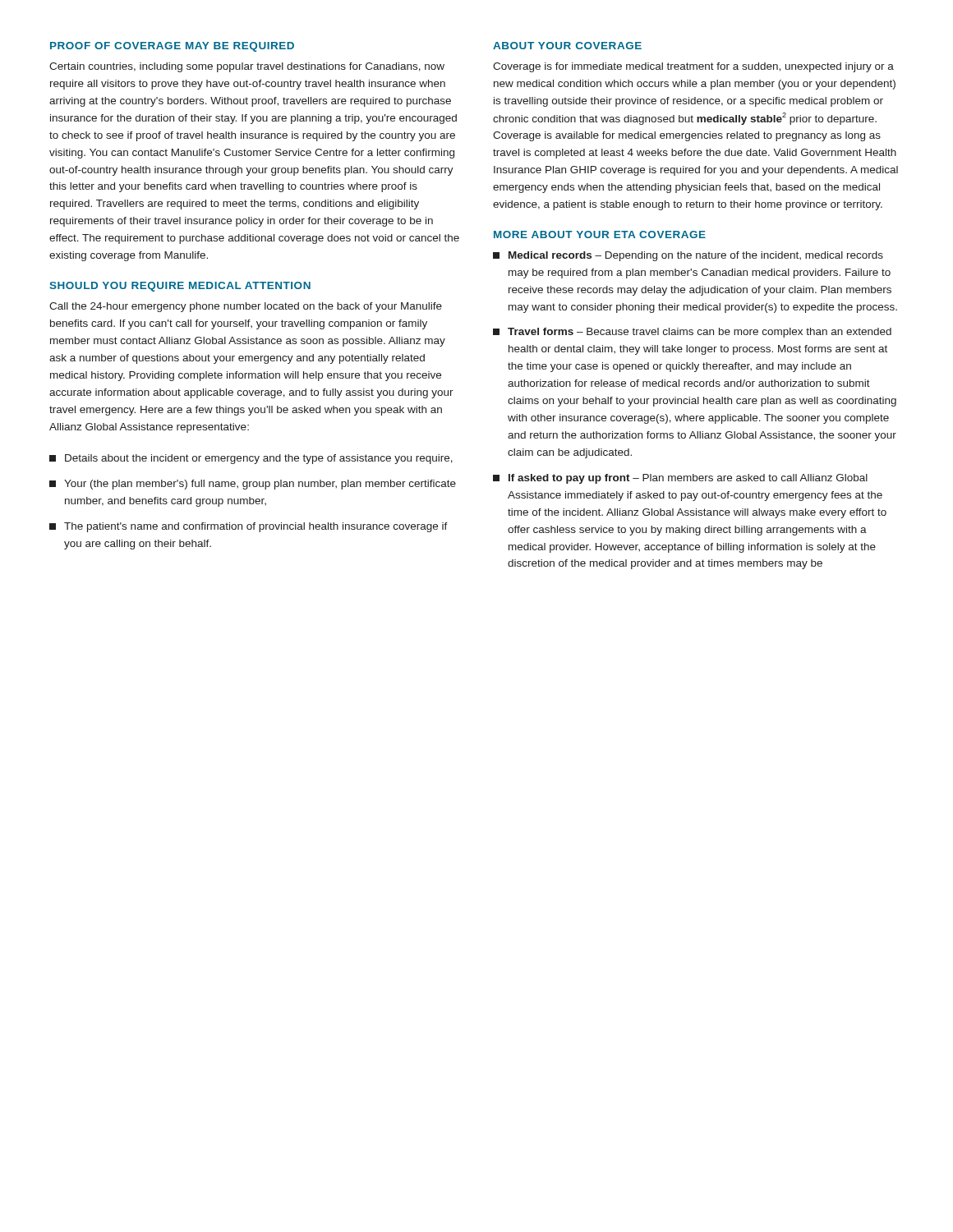953x1232 pixels.
Task: Navigate to the block starting "Call the 24-hour emergency phone number"
Action: pyautogui.click(x=251, y=366)
